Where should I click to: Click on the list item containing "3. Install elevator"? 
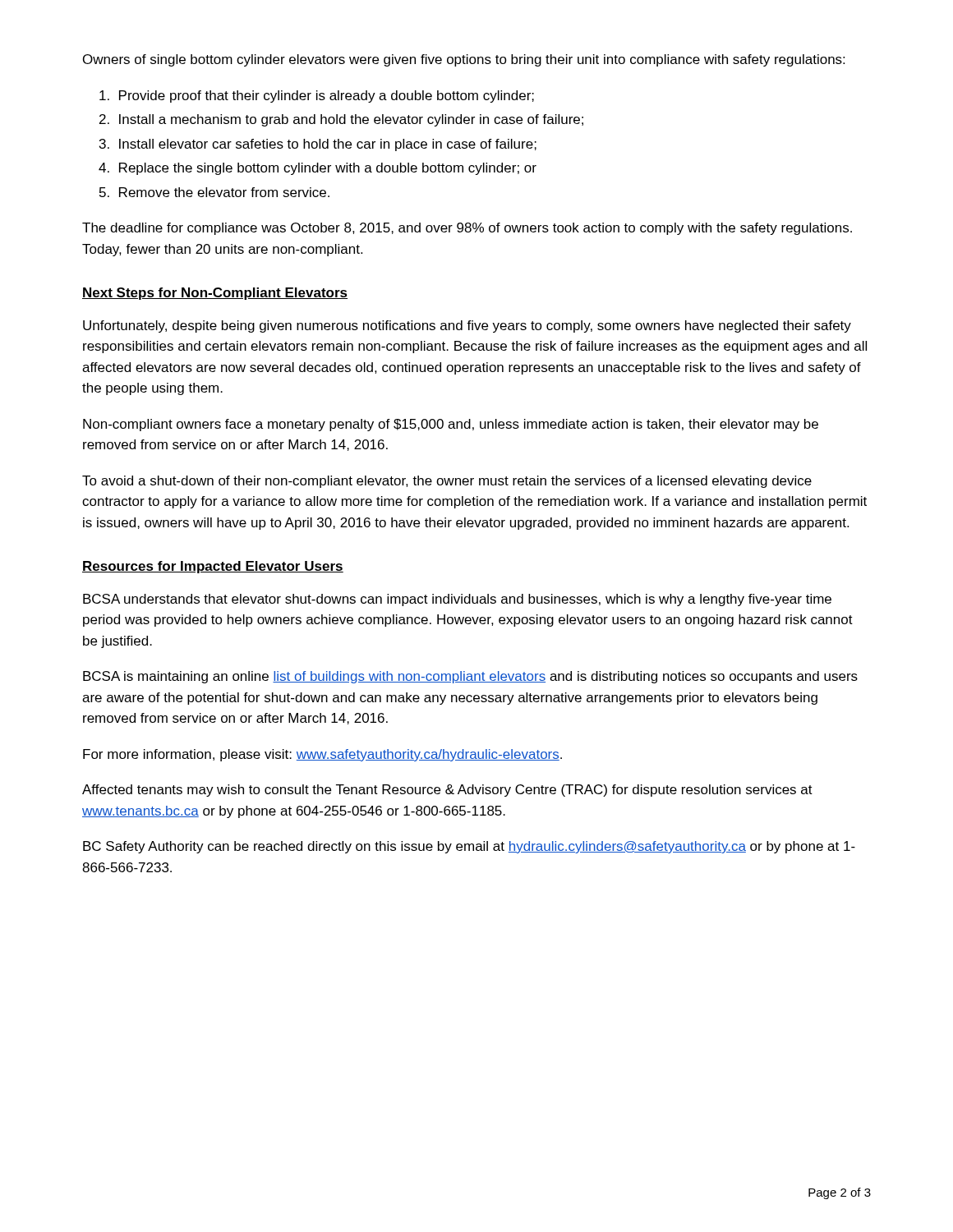pos(318,144)
